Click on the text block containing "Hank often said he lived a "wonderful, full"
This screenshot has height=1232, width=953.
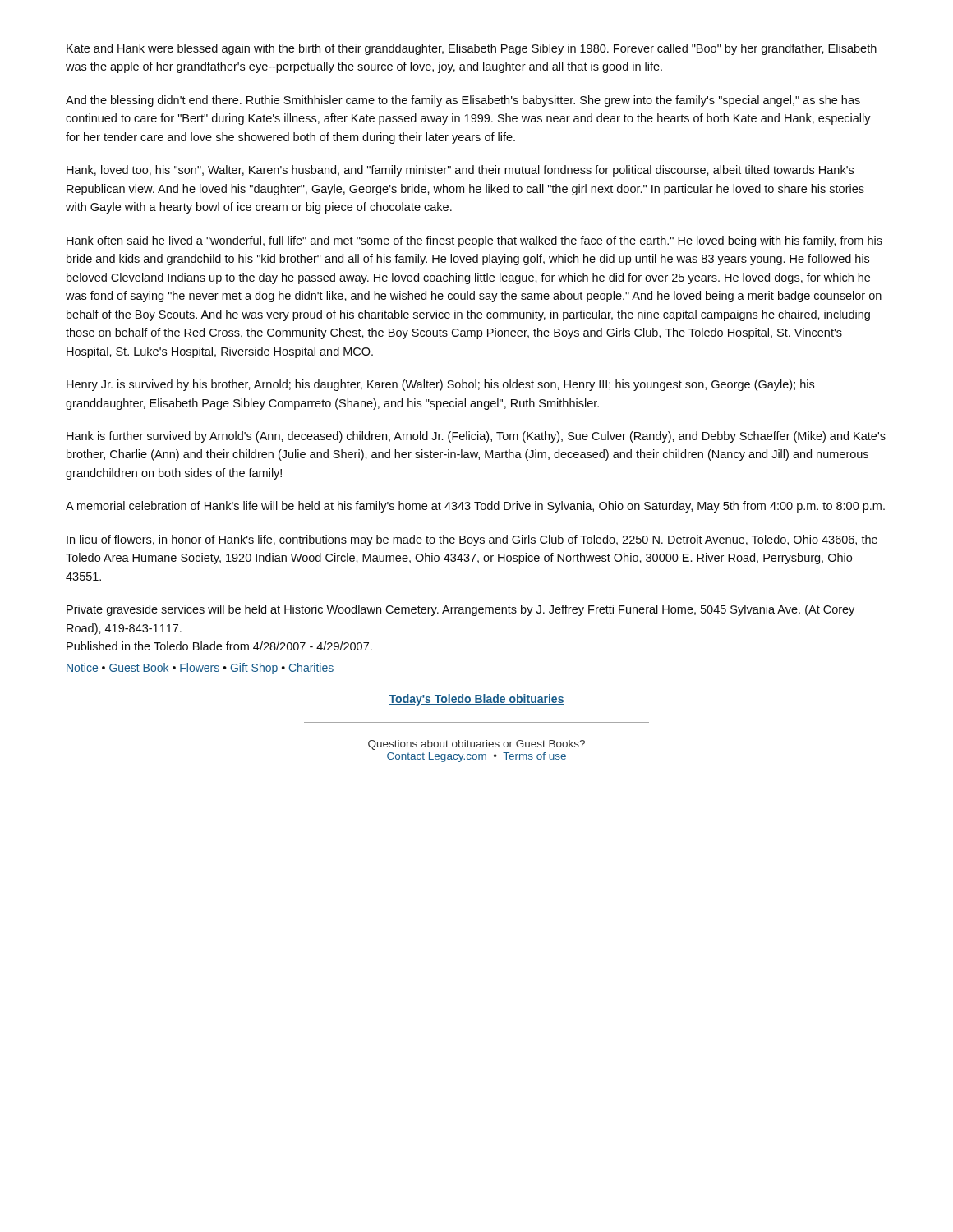tap(474, 296)
